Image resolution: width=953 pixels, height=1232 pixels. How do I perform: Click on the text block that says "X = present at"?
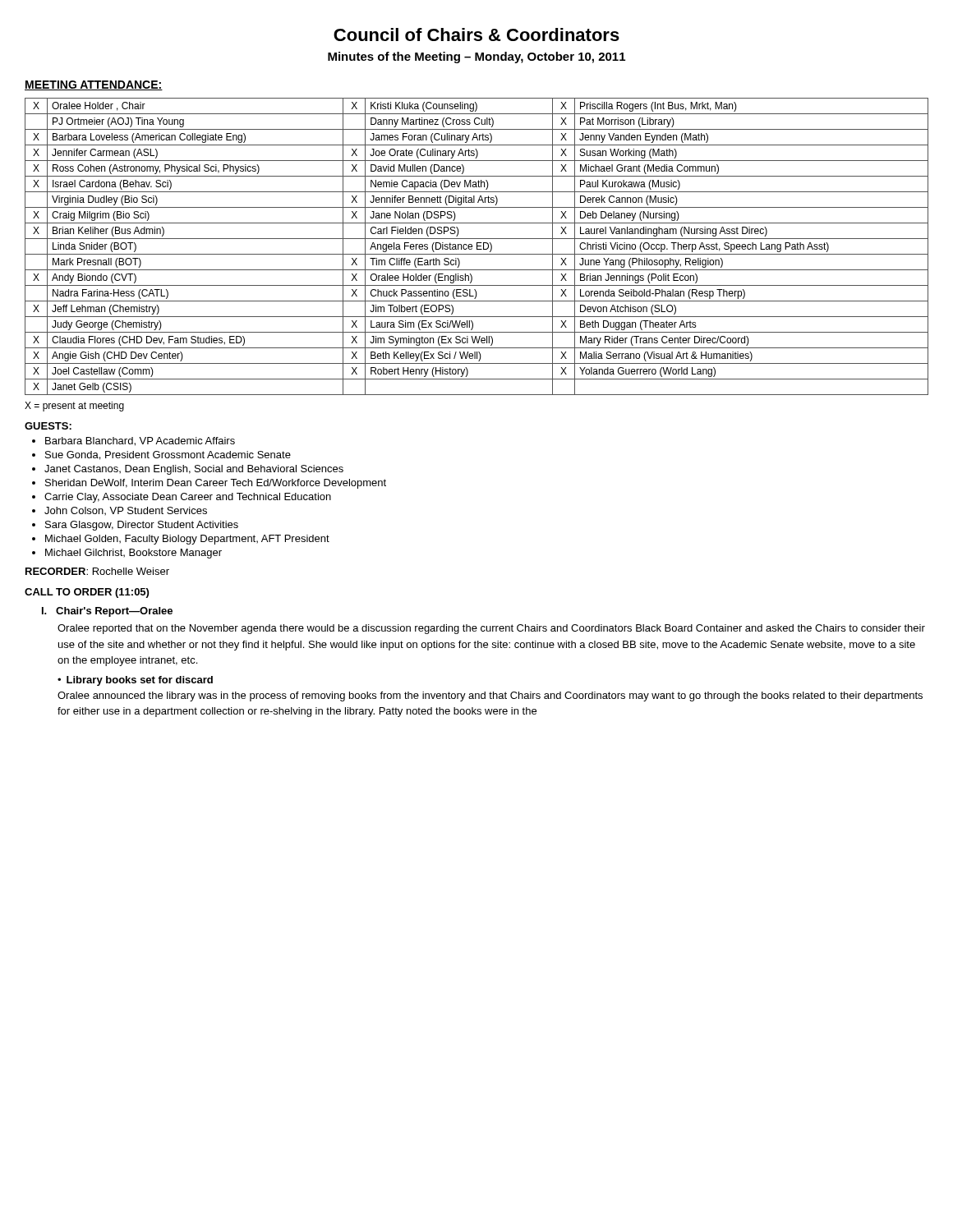(x=74, y=406)
